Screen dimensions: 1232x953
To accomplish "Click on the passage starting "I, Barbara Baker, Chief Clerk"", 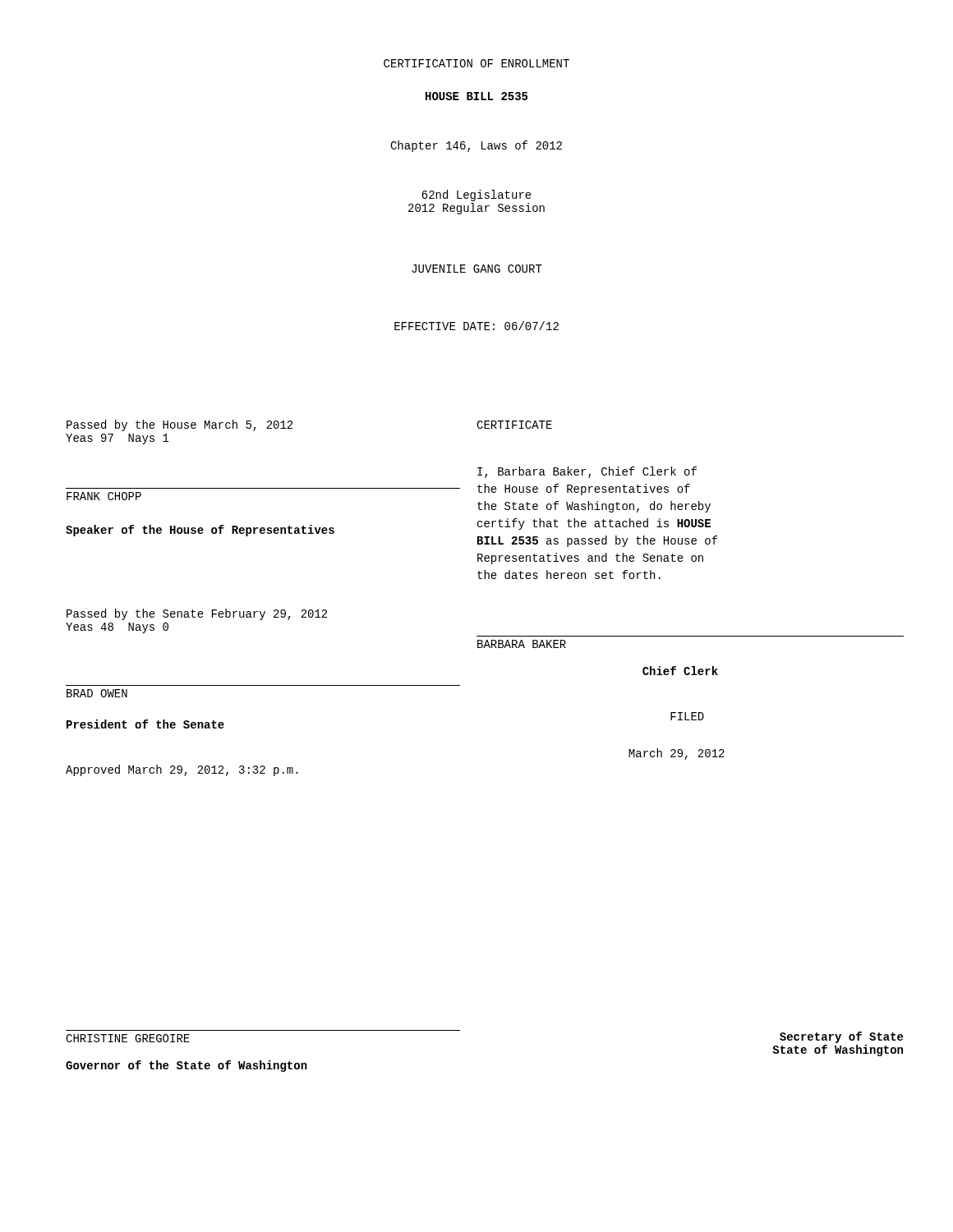I will click(x=597, y=524).
